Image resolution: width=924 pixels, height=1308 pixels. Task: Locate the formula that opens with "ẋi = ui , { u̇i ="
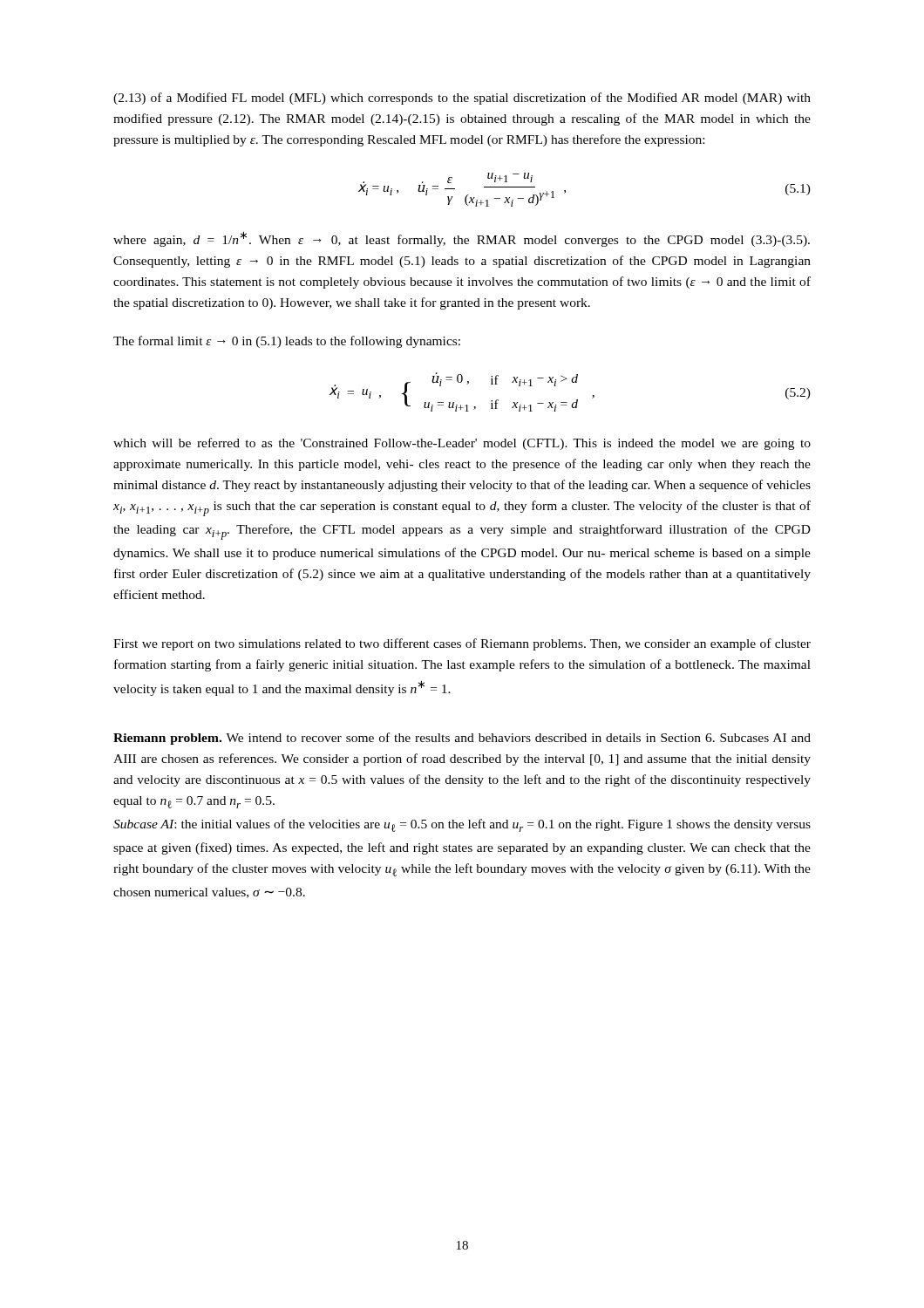[x=570, y=392]
